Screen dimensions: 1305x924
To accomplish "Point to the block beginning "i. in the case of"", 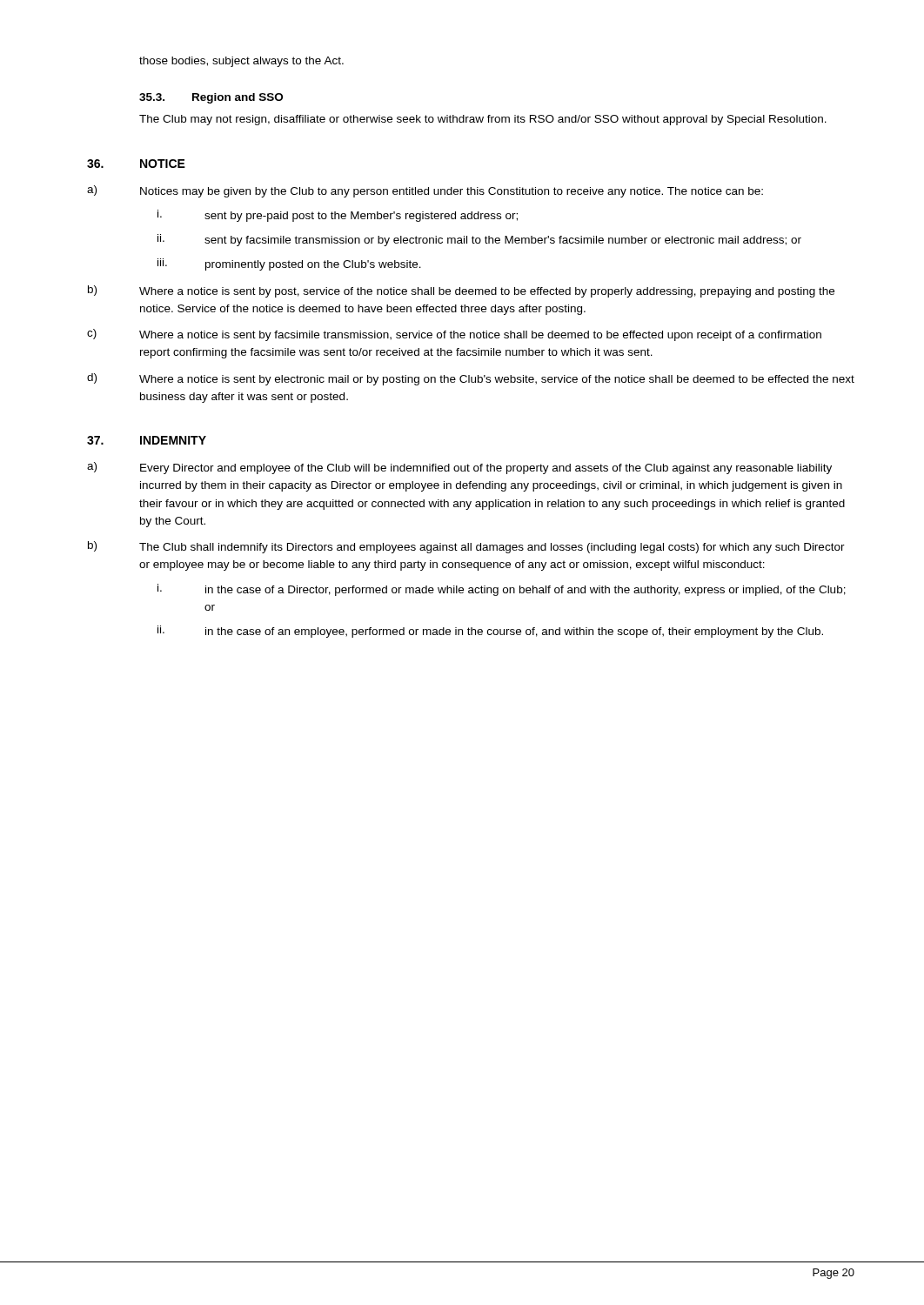I will tap(506, 598).
